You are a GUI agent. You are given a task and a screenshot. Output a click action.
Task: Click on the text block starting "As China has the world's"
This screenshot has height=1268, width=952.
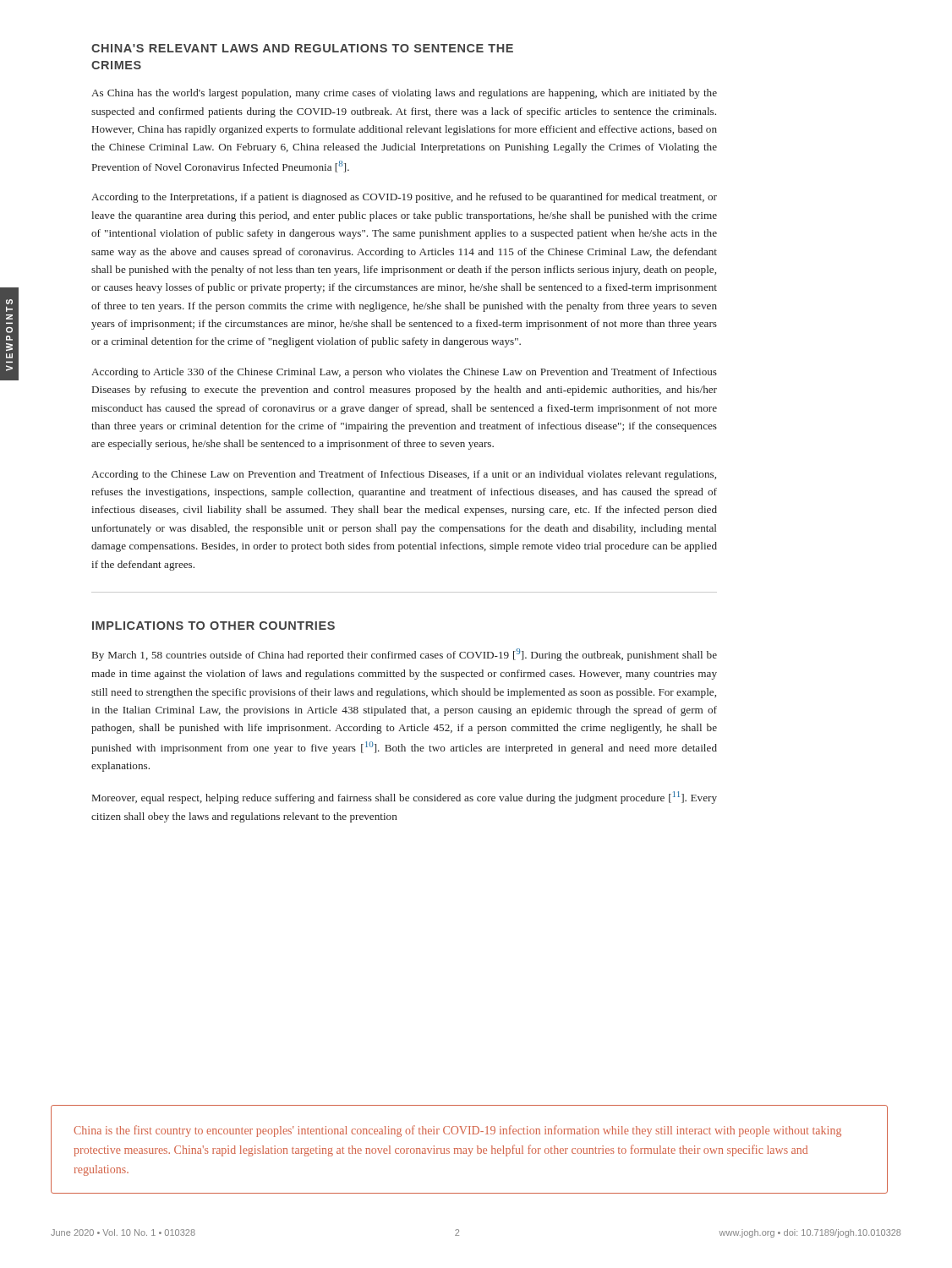(x=404, y=130)
